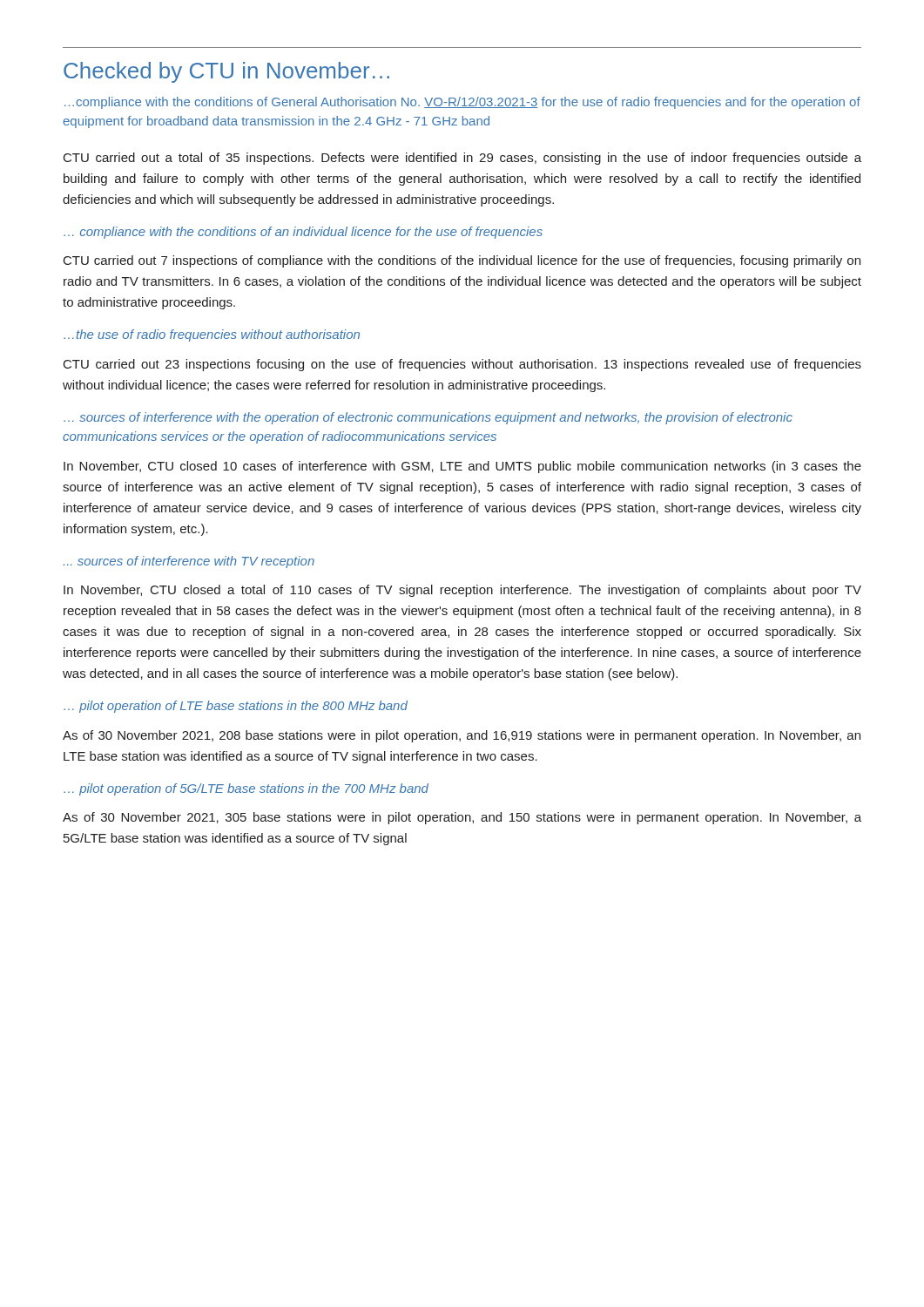Screen dimensions: 1307x924
Task: Navigate to the region starting "…the use of radio"
Action: pyautogui.click(x=212, y=335)
